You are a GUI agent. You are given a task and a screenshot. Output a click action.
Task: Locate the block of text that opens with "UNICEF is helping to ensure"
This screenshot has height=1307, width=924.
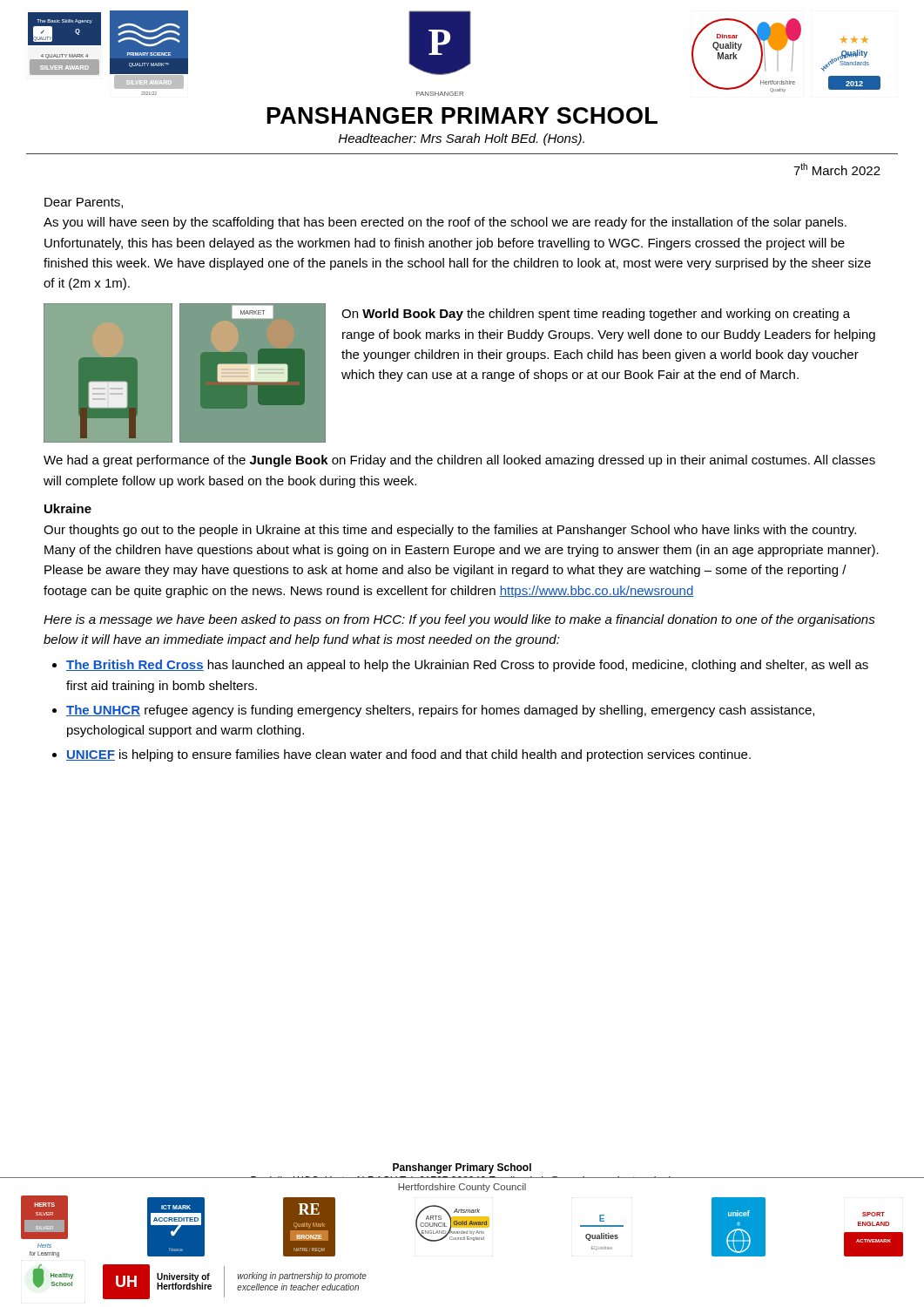[409, 754]
